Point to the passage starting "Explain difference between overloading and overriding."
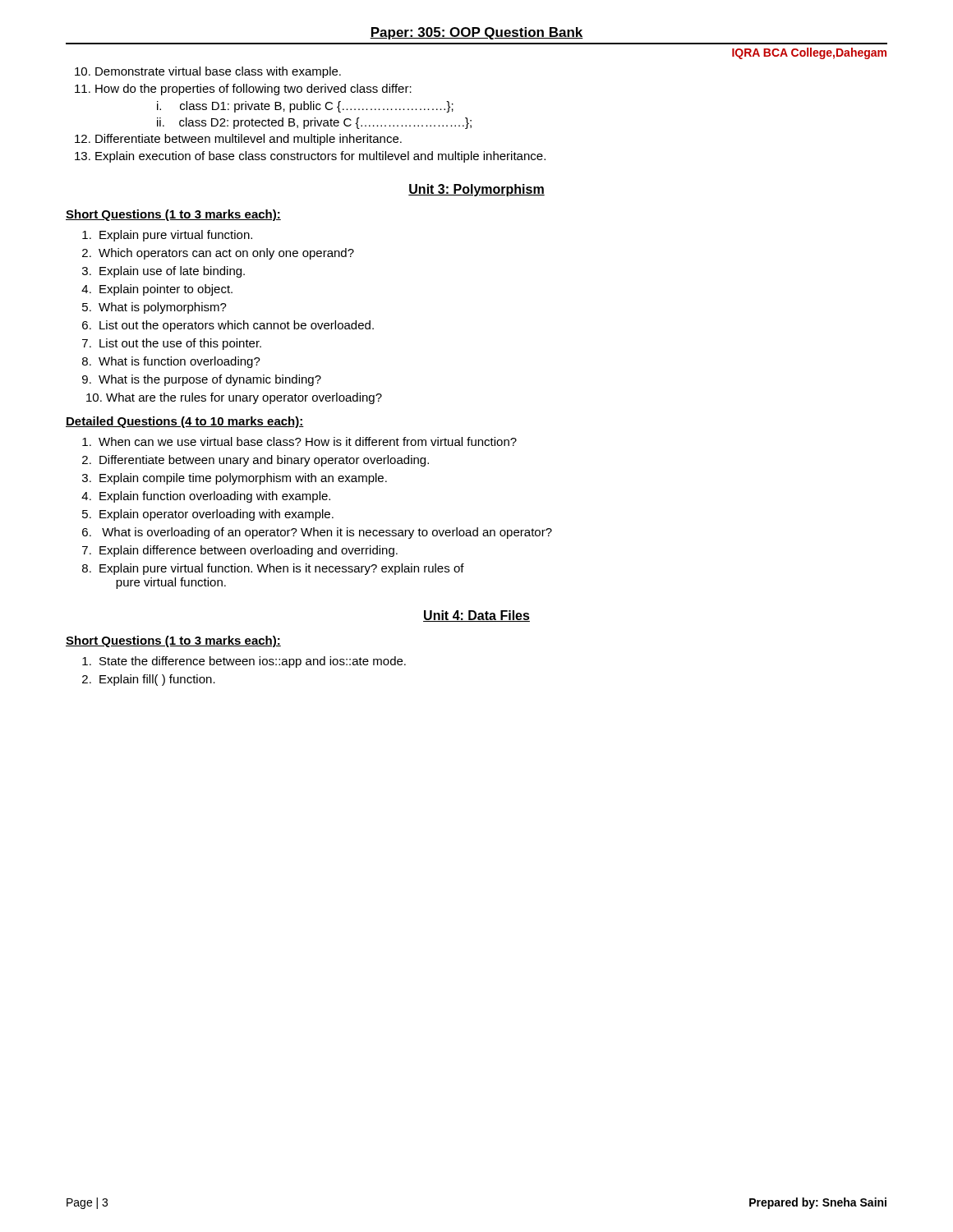Viewport: 953px width, 1232px height. tap(248, 550)
